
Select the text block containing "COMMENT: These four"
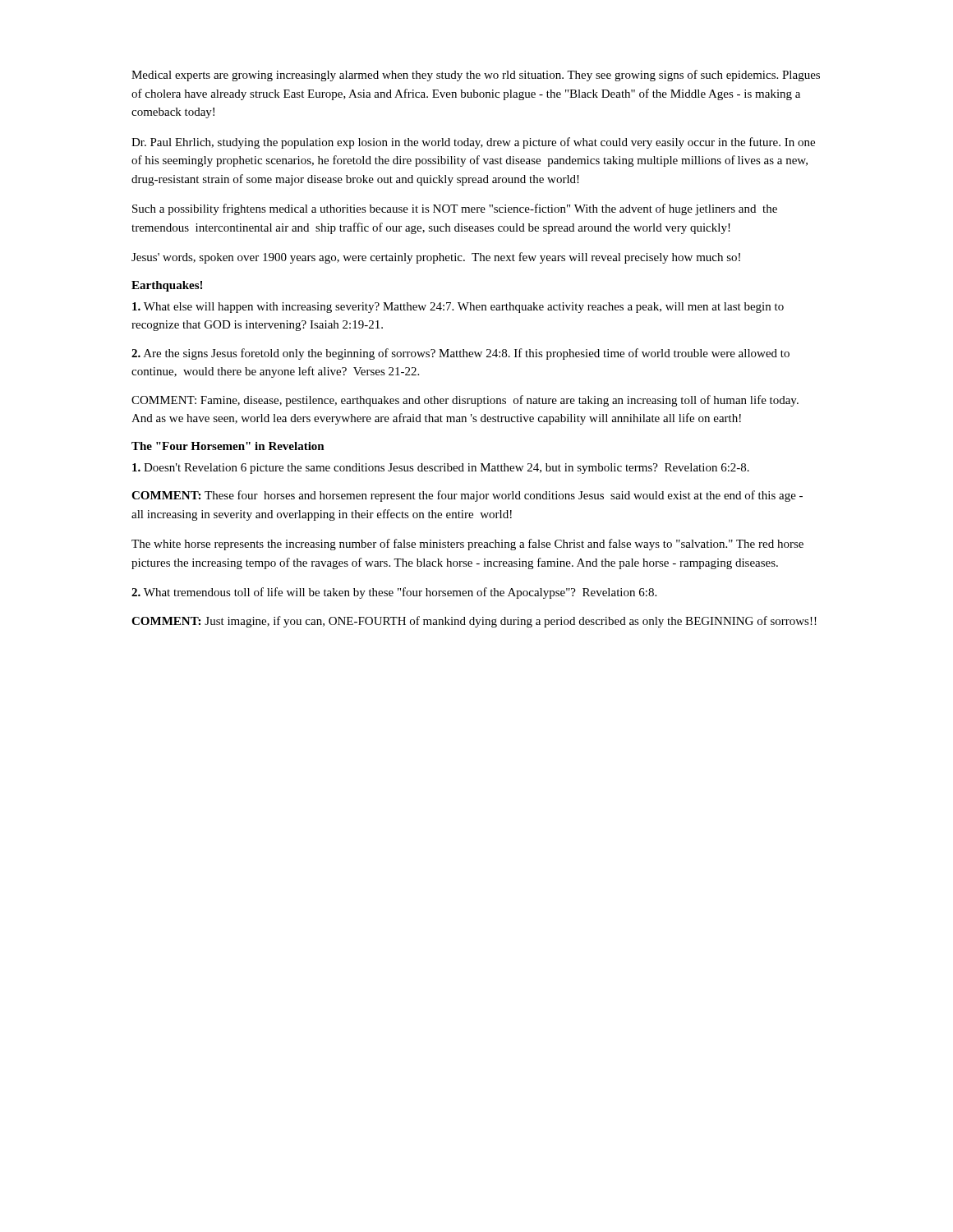tap(469, 505)
